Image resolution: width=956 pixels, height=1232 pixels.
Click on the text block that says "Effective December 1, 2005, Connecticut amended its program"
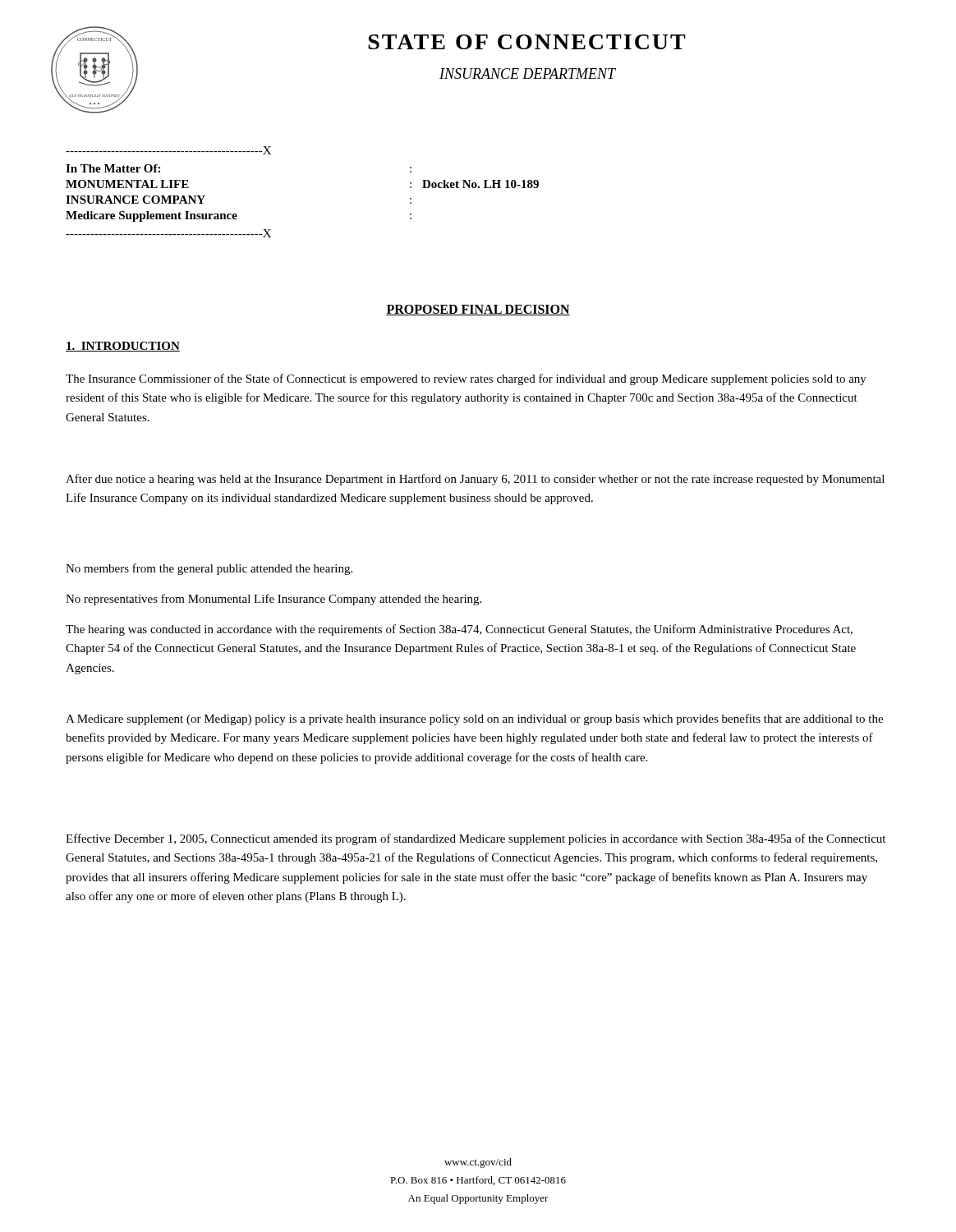[x=476, y=867]
